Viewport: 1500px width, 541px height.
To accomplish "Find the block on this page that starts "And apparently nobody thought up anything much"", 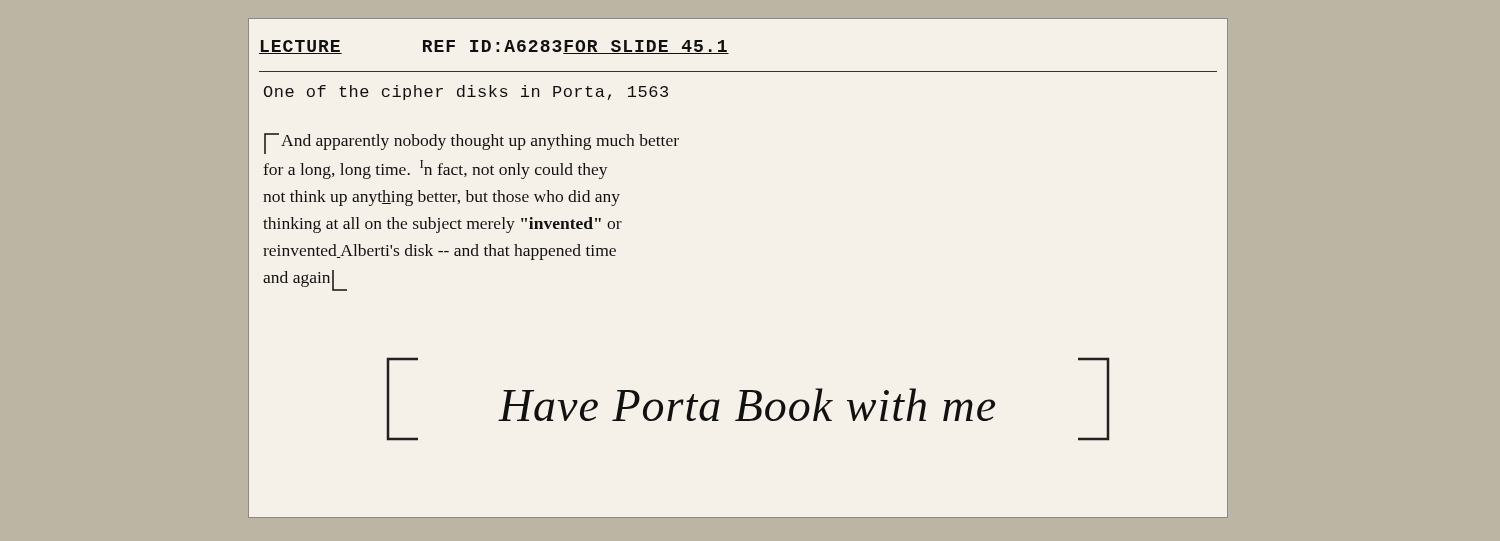I will pos(471,211).
